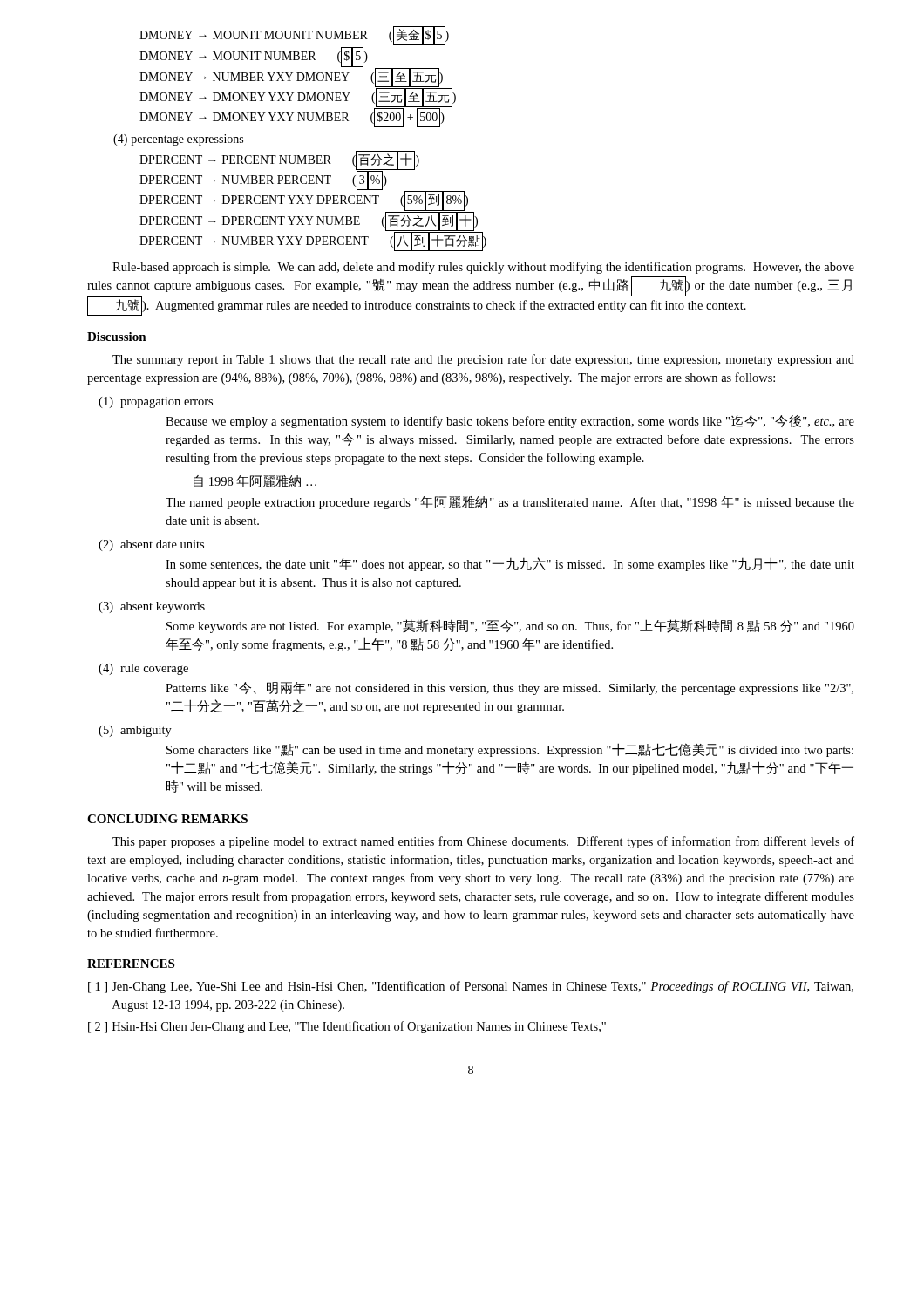This screenshot has height=1308, width=924.
Task: Select the block starting "Rule-based approach is simple."
Action: click(471, 287)
